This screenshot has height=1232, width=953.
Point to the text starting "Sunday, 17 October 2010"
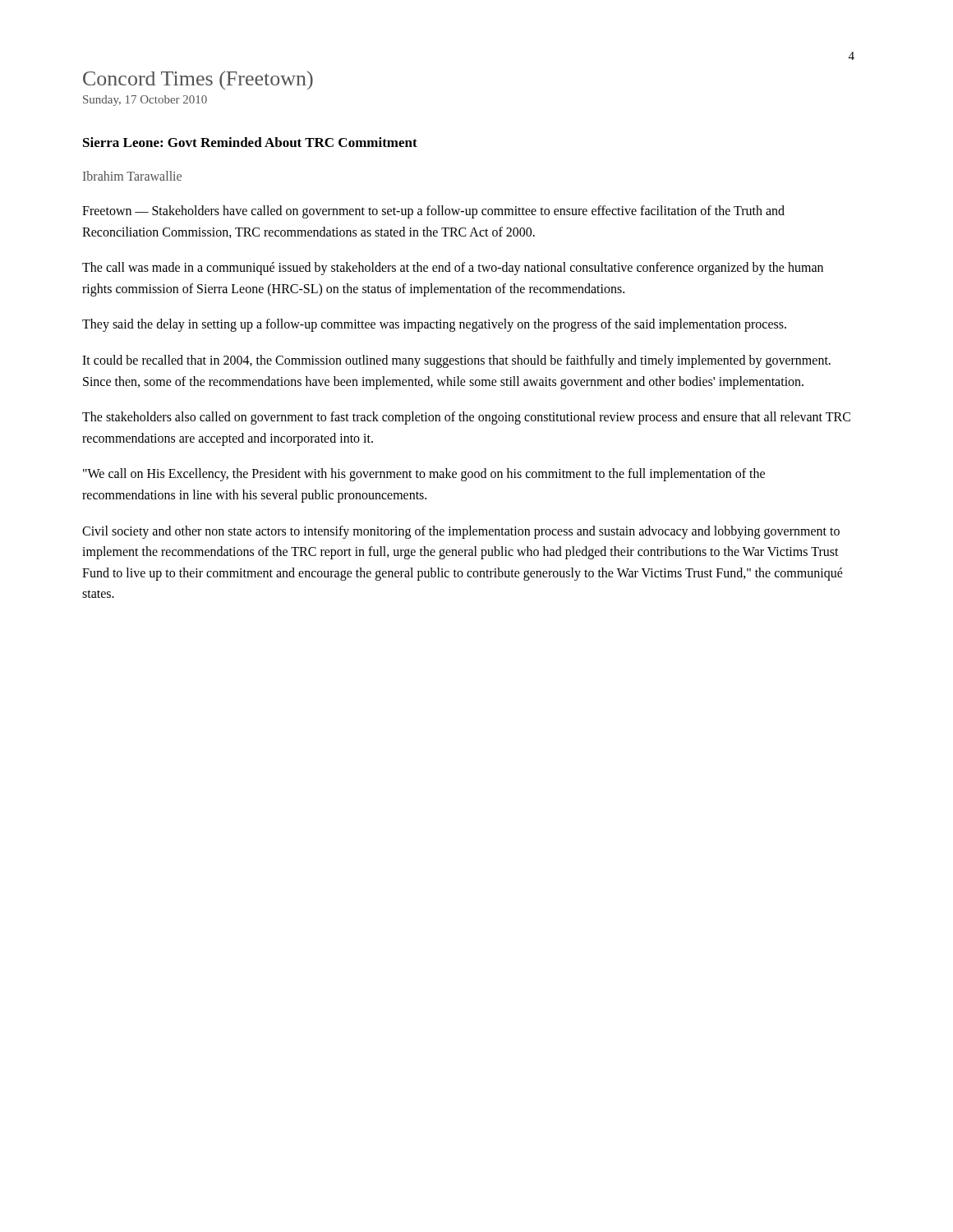click(x=145, y=100)
